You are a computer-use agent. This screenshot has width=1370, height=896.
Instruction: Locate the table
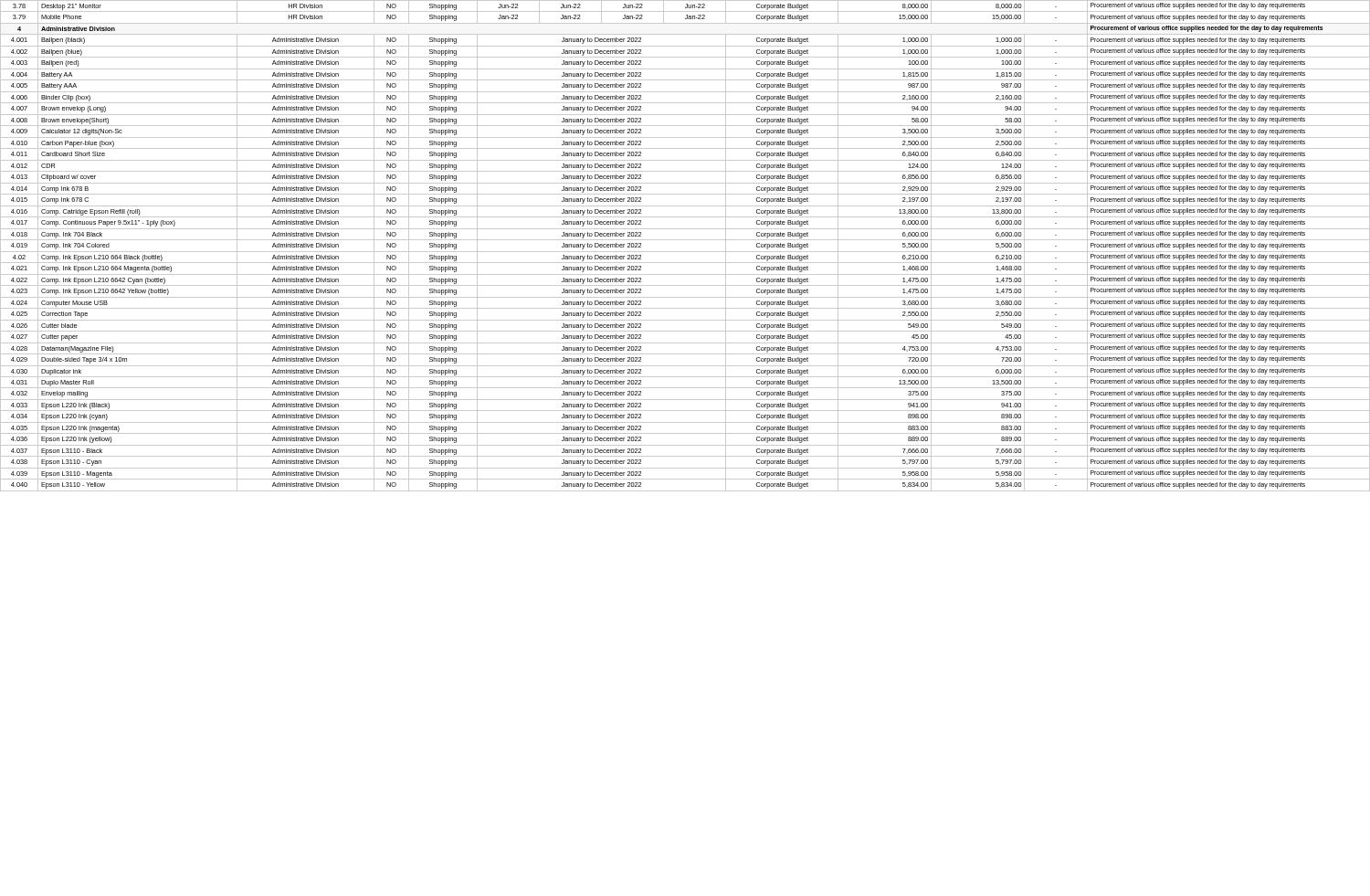point(685,246)
